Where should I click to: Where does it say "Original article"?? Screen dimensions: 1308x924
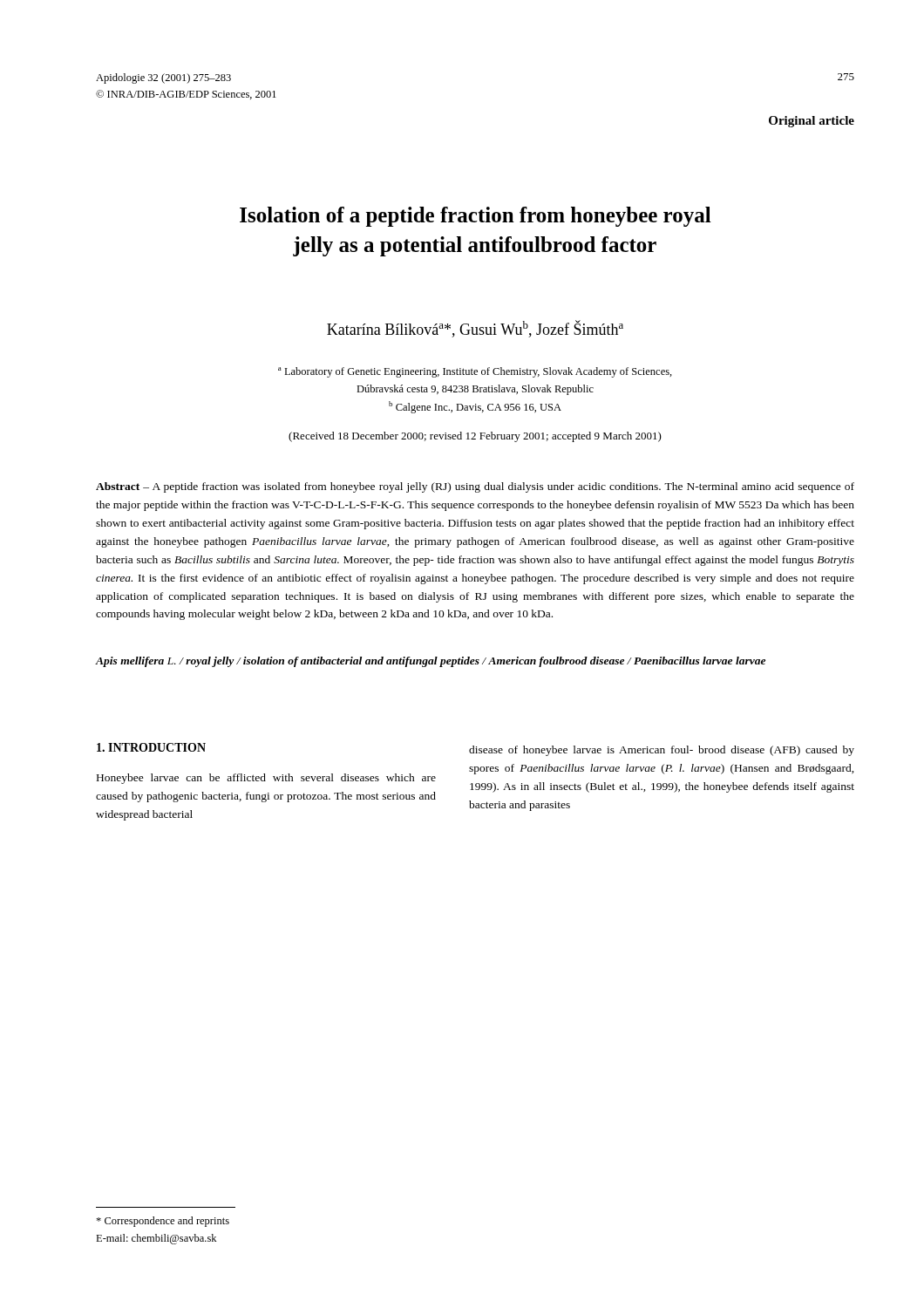811,120
